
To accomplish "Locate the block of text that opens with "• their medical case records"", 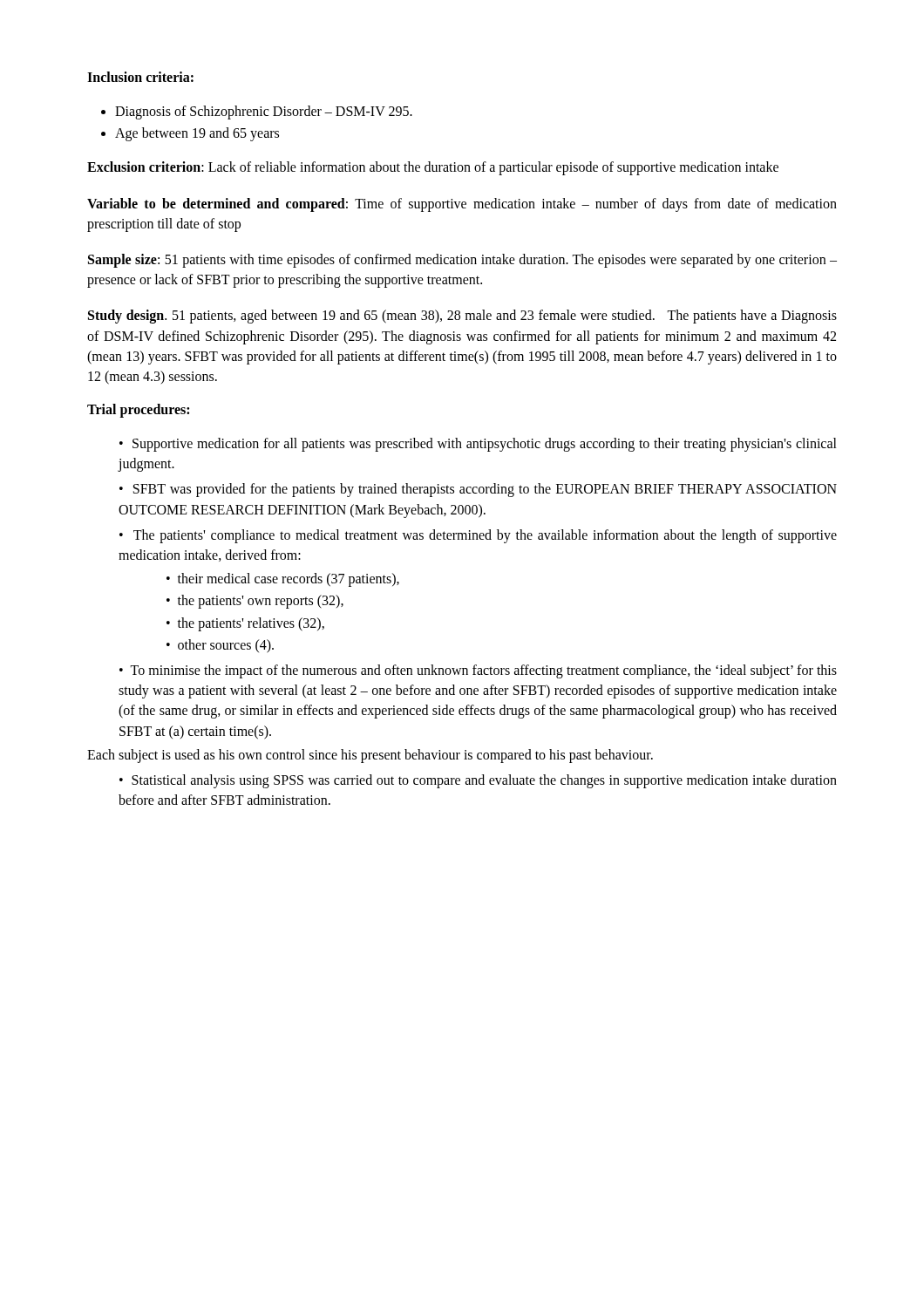I will pos(283,580).
